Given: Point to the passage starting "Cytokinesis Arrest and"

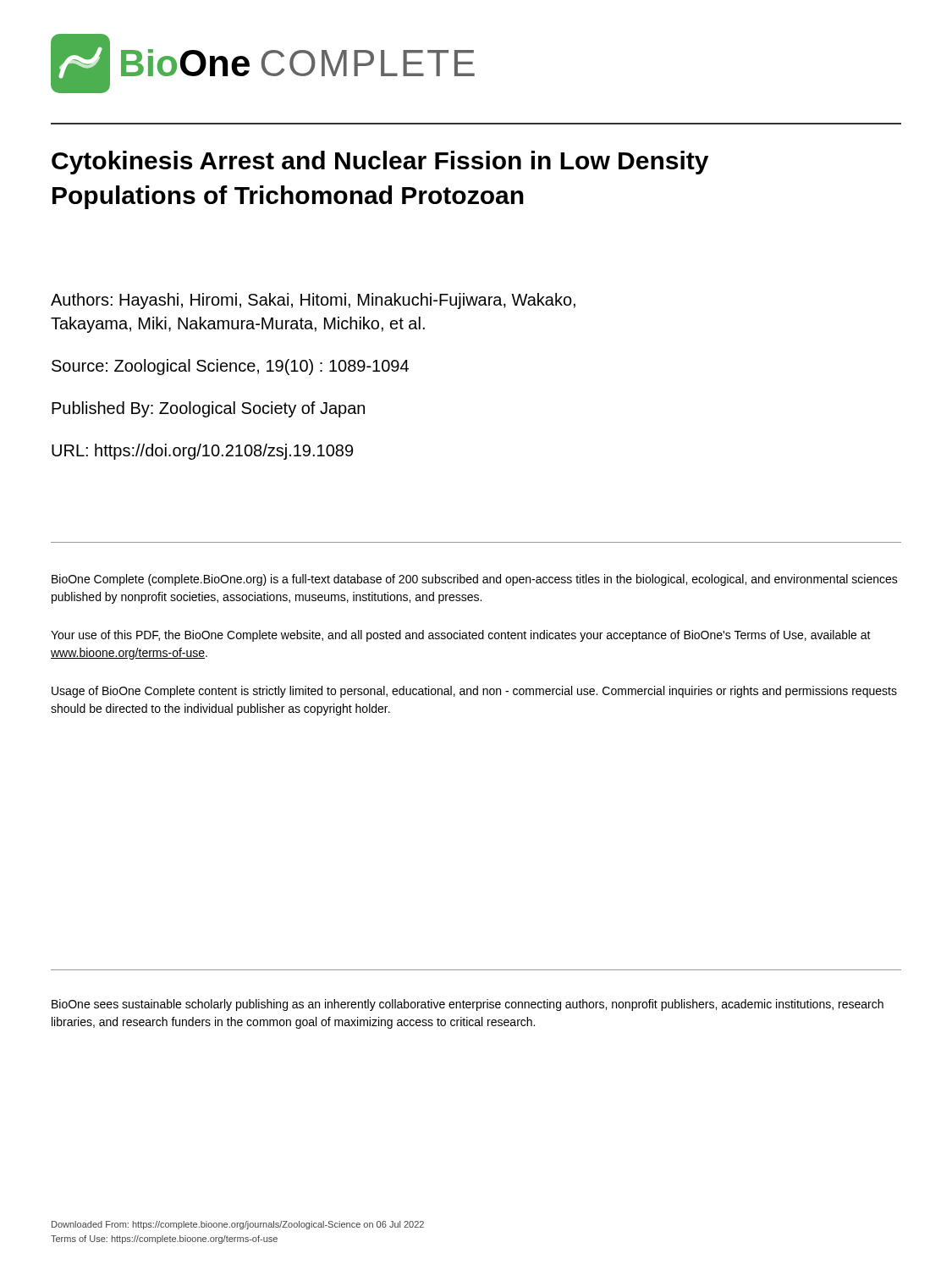Looking at the screenshot, I should coord(476,178).
